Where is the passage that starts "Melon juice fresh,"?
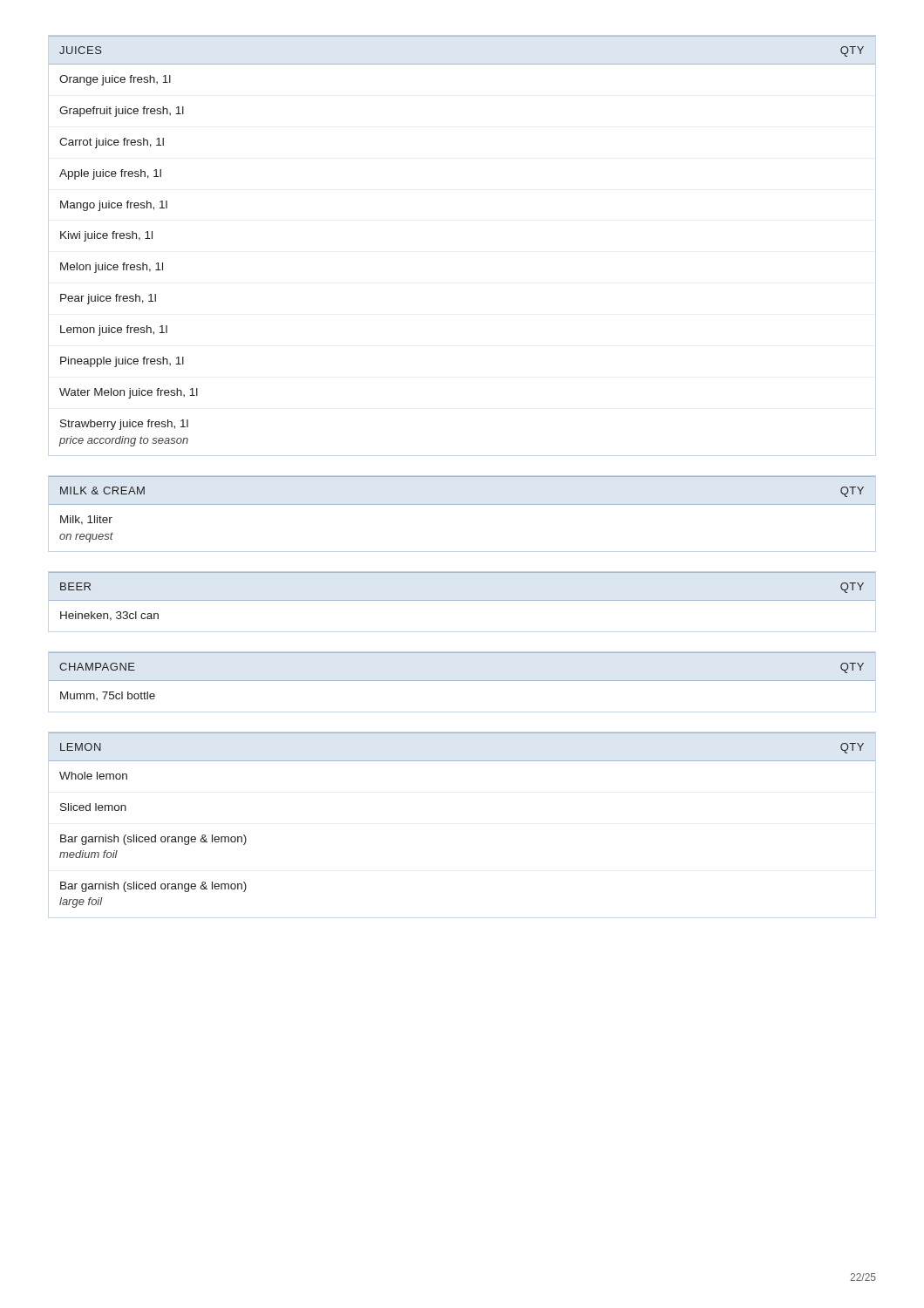This screenshot has width=924, height=1308. pos(112,267)
